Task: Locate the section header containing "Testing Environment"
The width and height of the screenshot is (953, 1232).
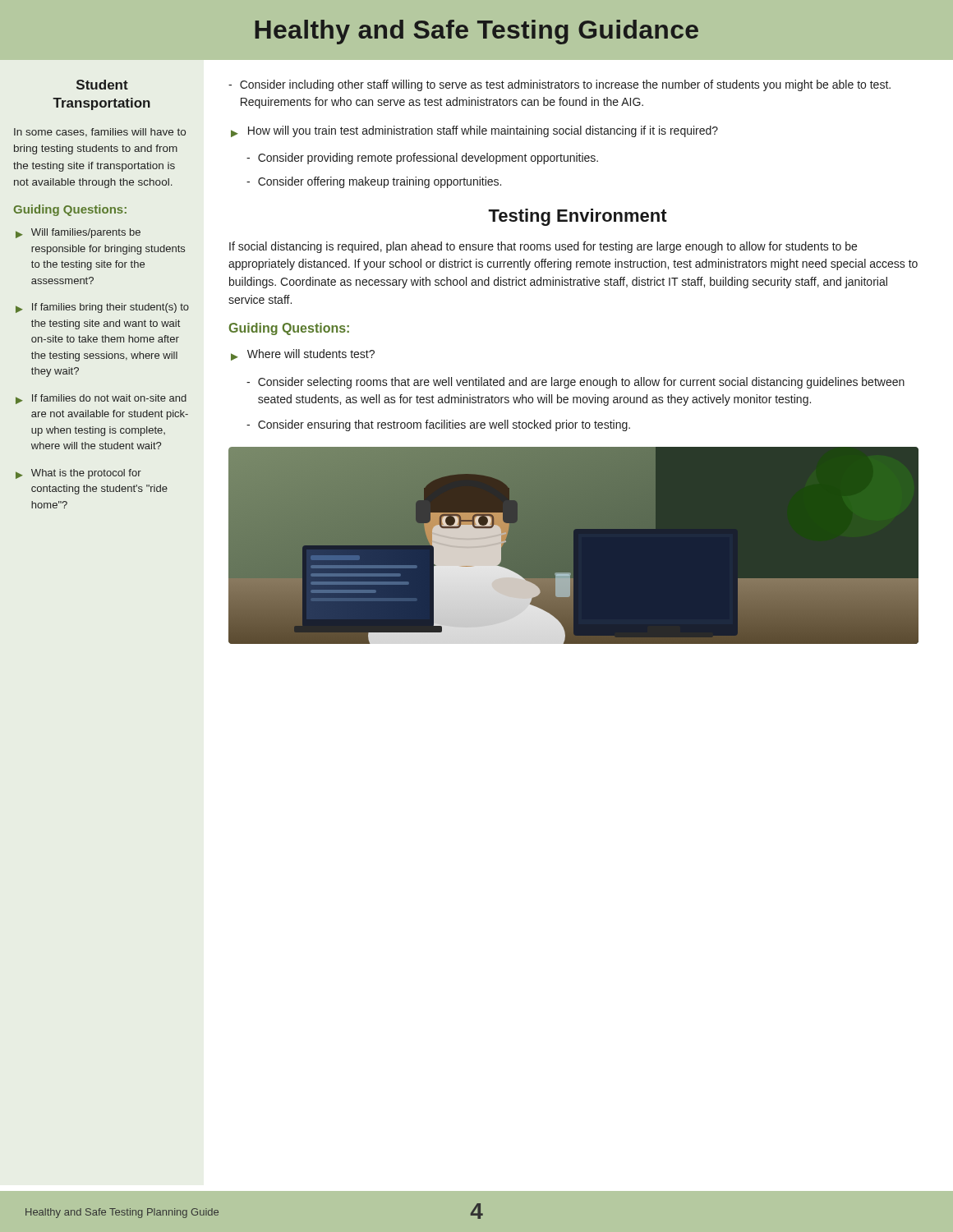Action: (578, 215)
